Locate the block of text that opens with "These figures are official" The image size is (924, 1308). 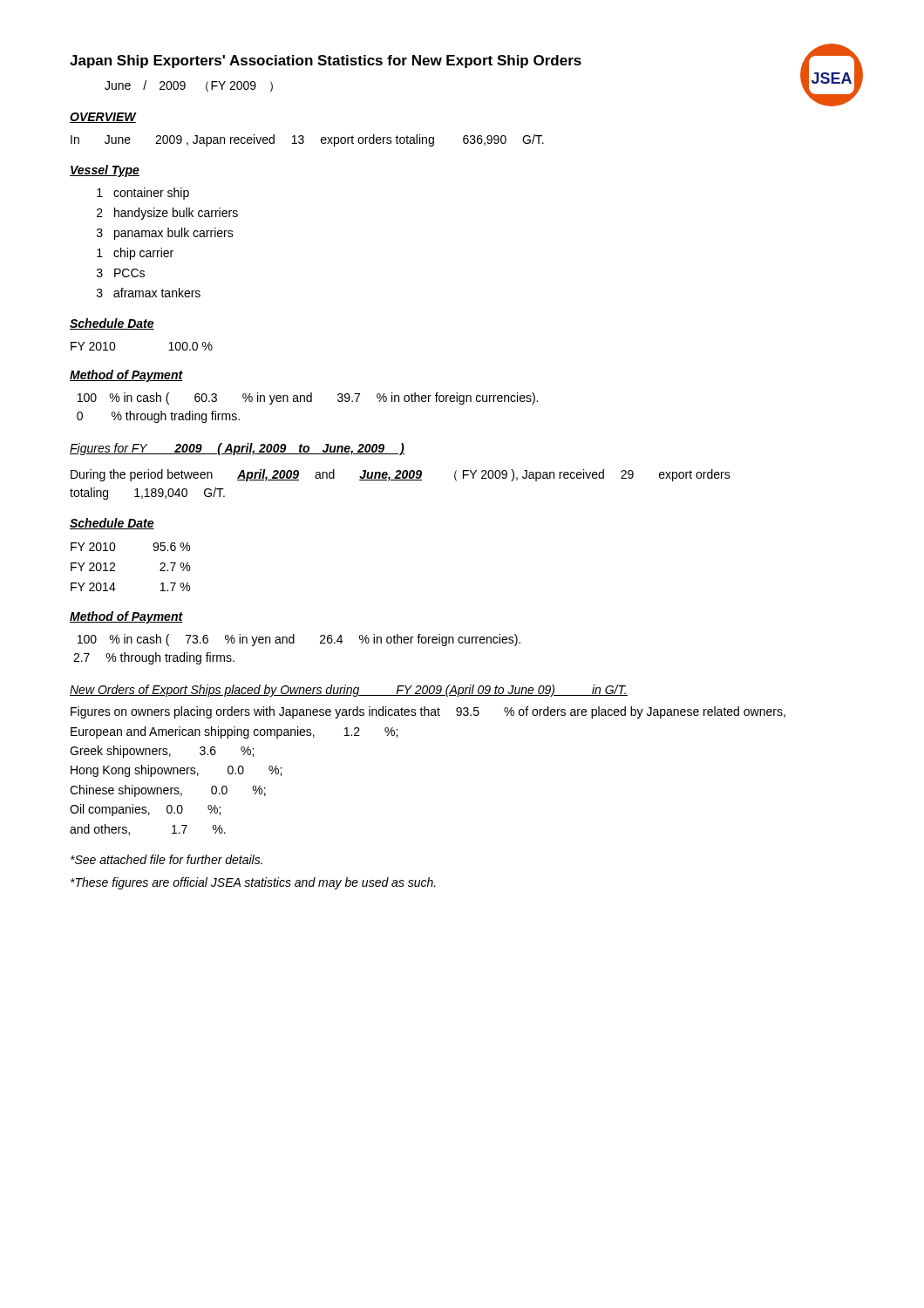coord(253,882)
